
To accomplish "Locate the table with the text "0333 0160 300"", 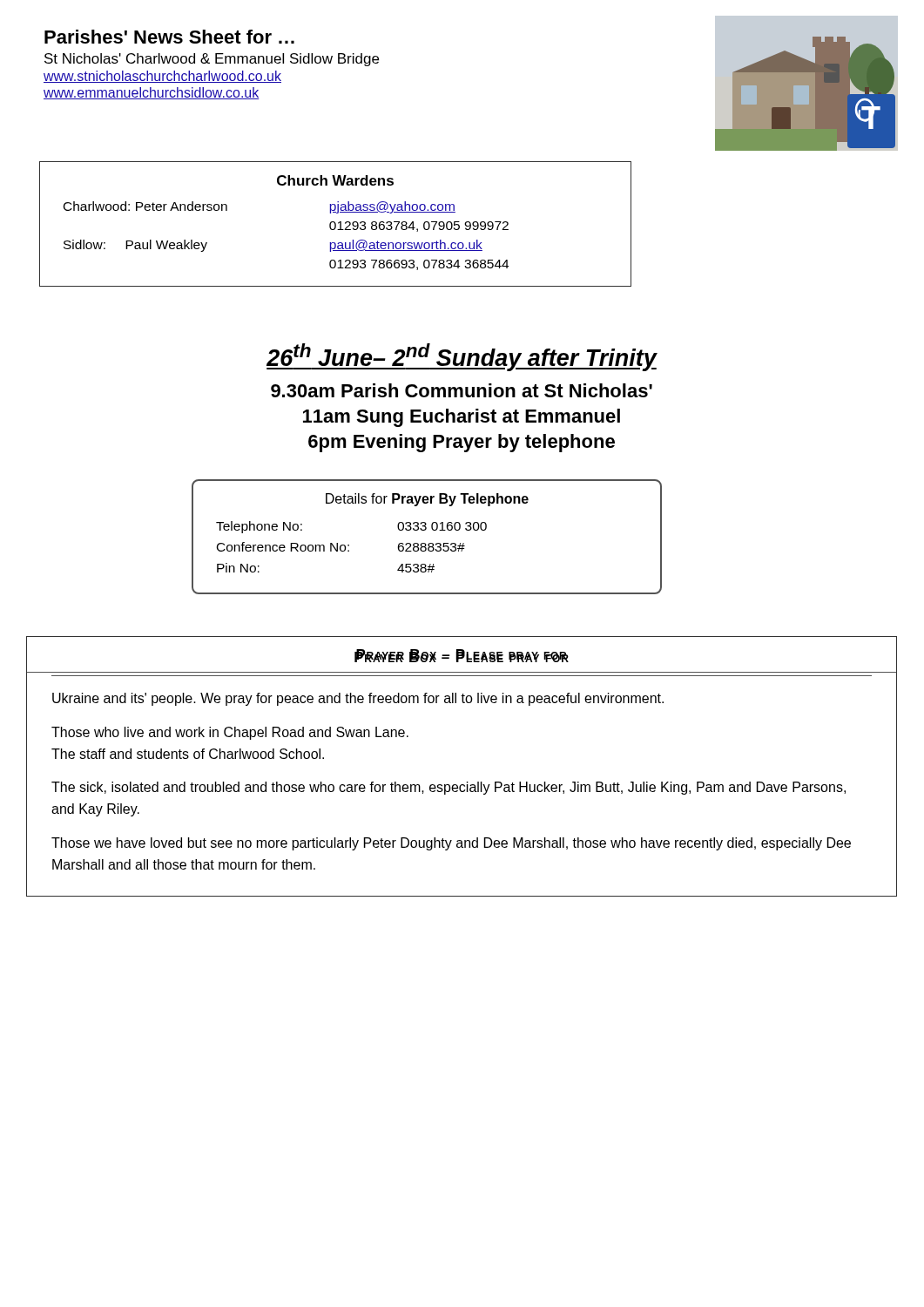I will (427, 537).
